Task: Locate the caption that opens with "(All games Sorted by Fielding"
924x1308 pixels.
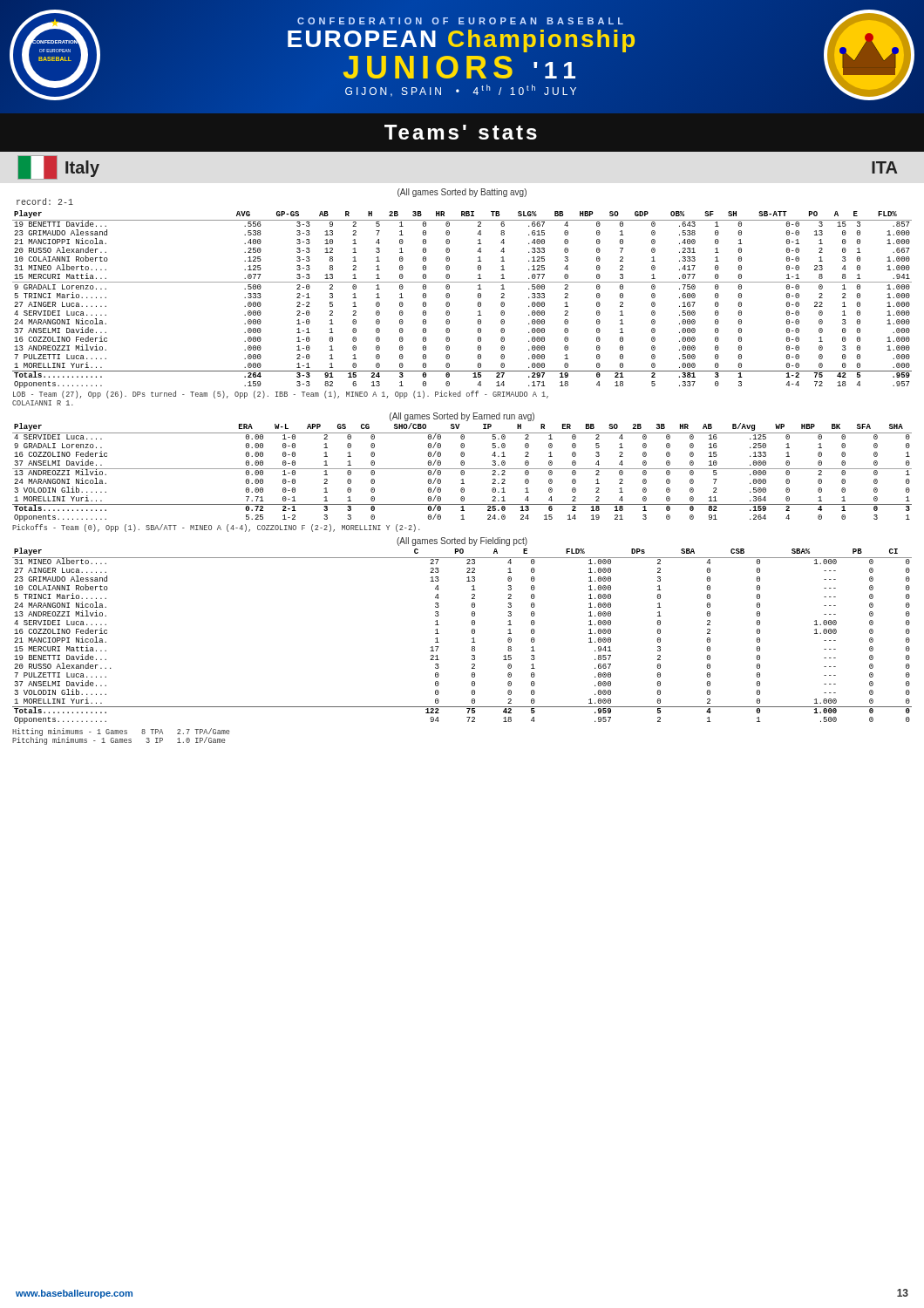Action: click(462, 541)
